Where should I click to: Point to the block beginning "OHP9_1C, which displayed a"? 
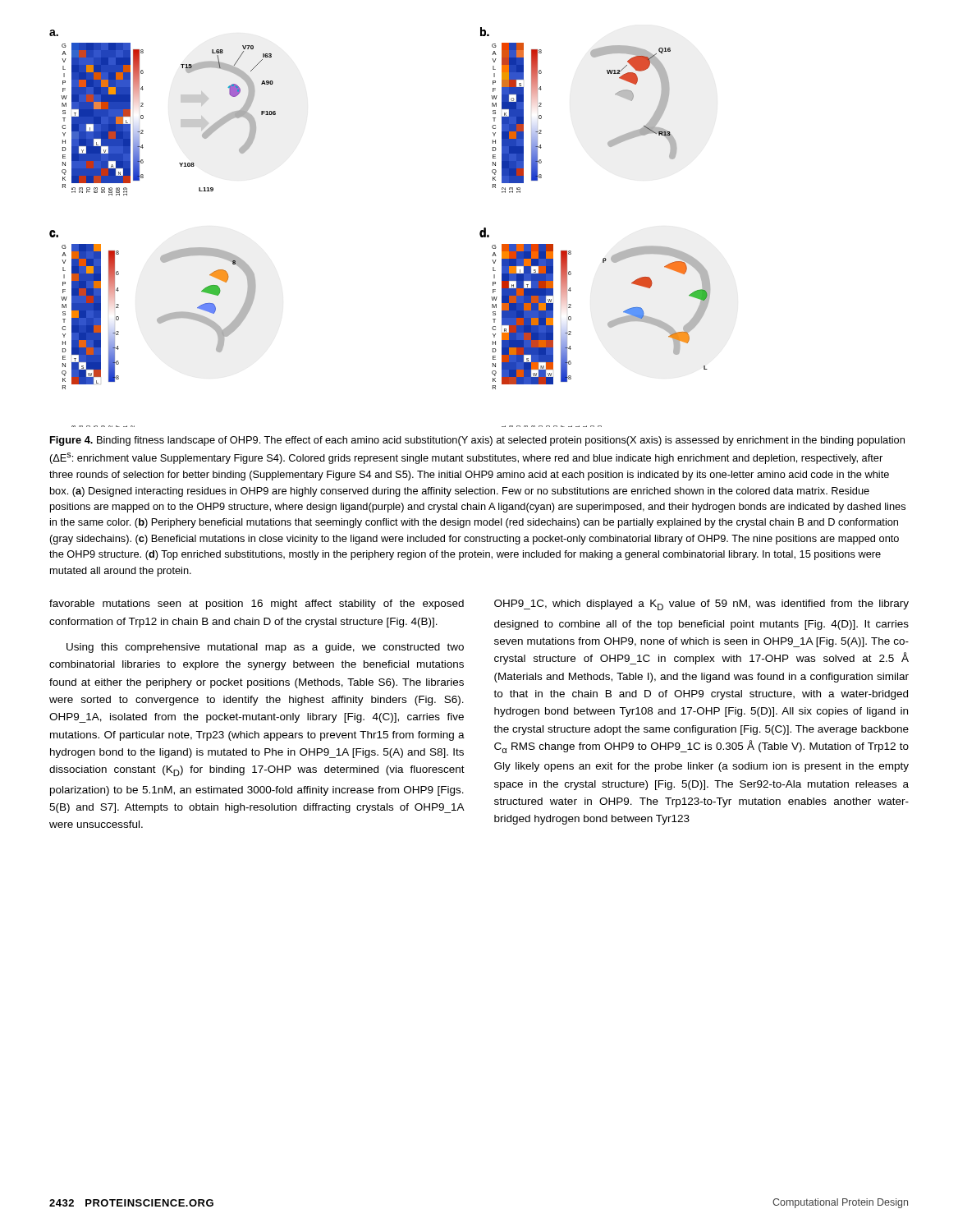point(701,711)
